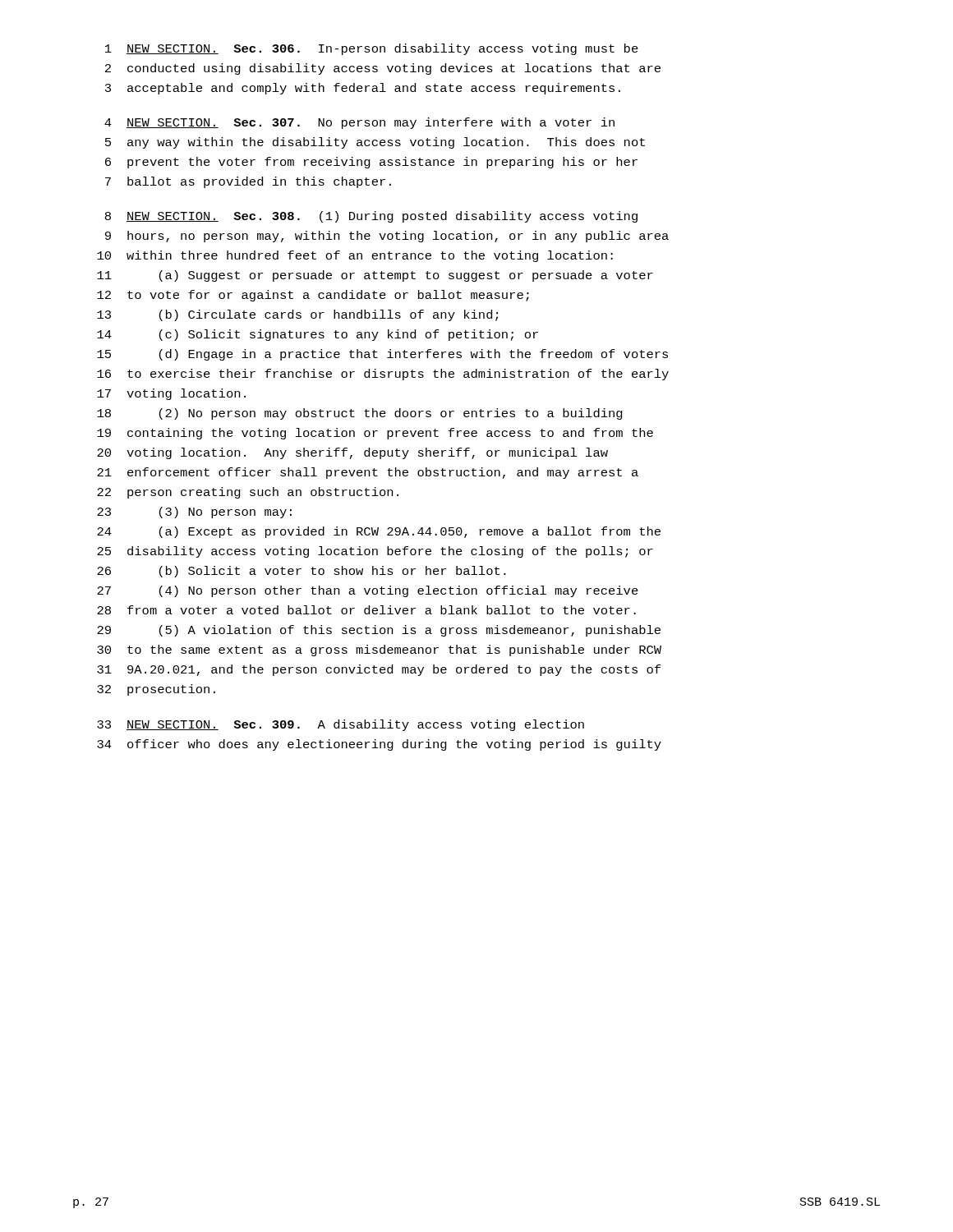The image size is (953, 1232).
Task: Select the list item containing "3 acceptable and comply with federal and state"
Action: [476, 89]
